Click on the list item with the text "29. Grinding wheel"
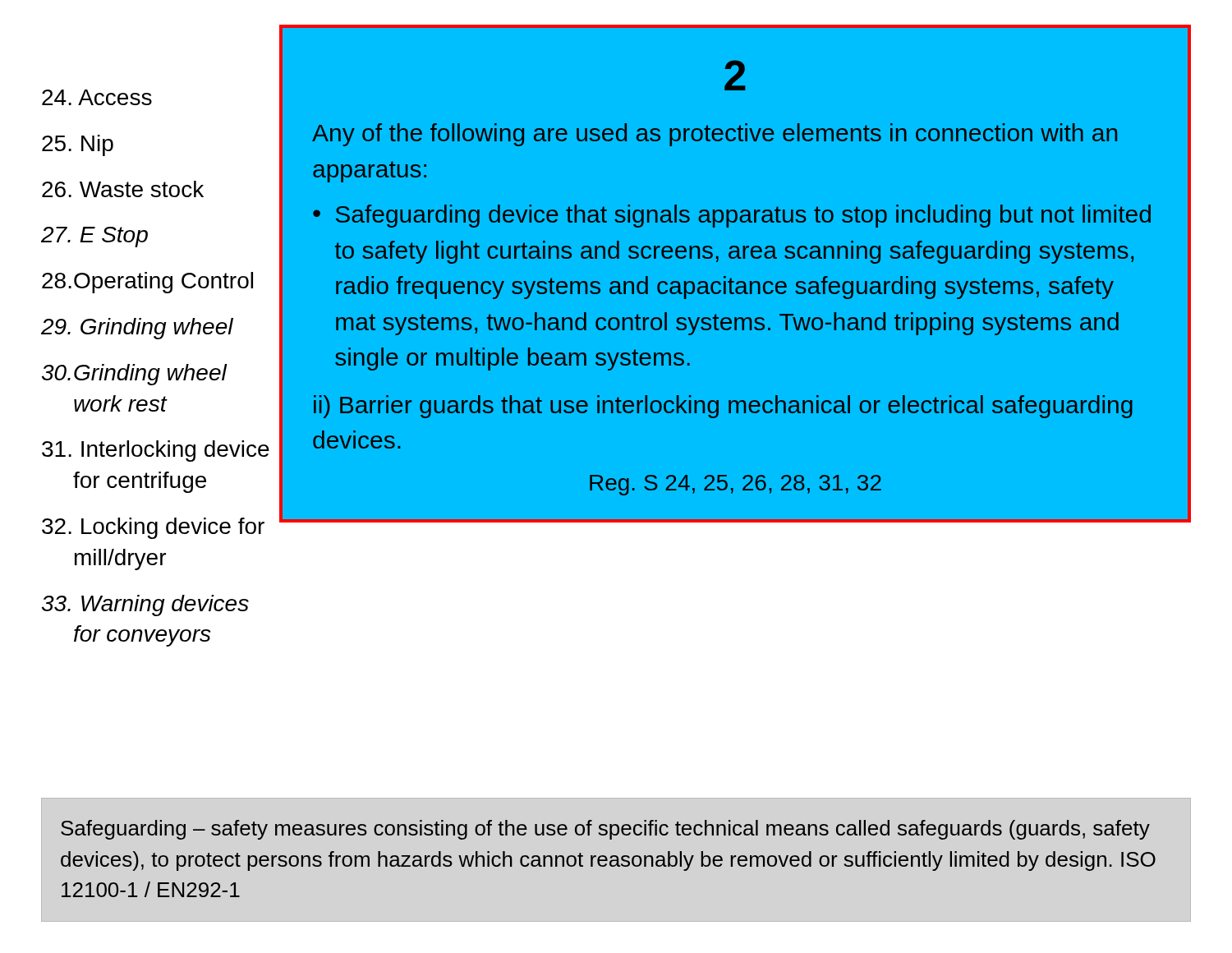Image resolution: width=1232 pixels, height=953 pixels. tap(137, 327)
